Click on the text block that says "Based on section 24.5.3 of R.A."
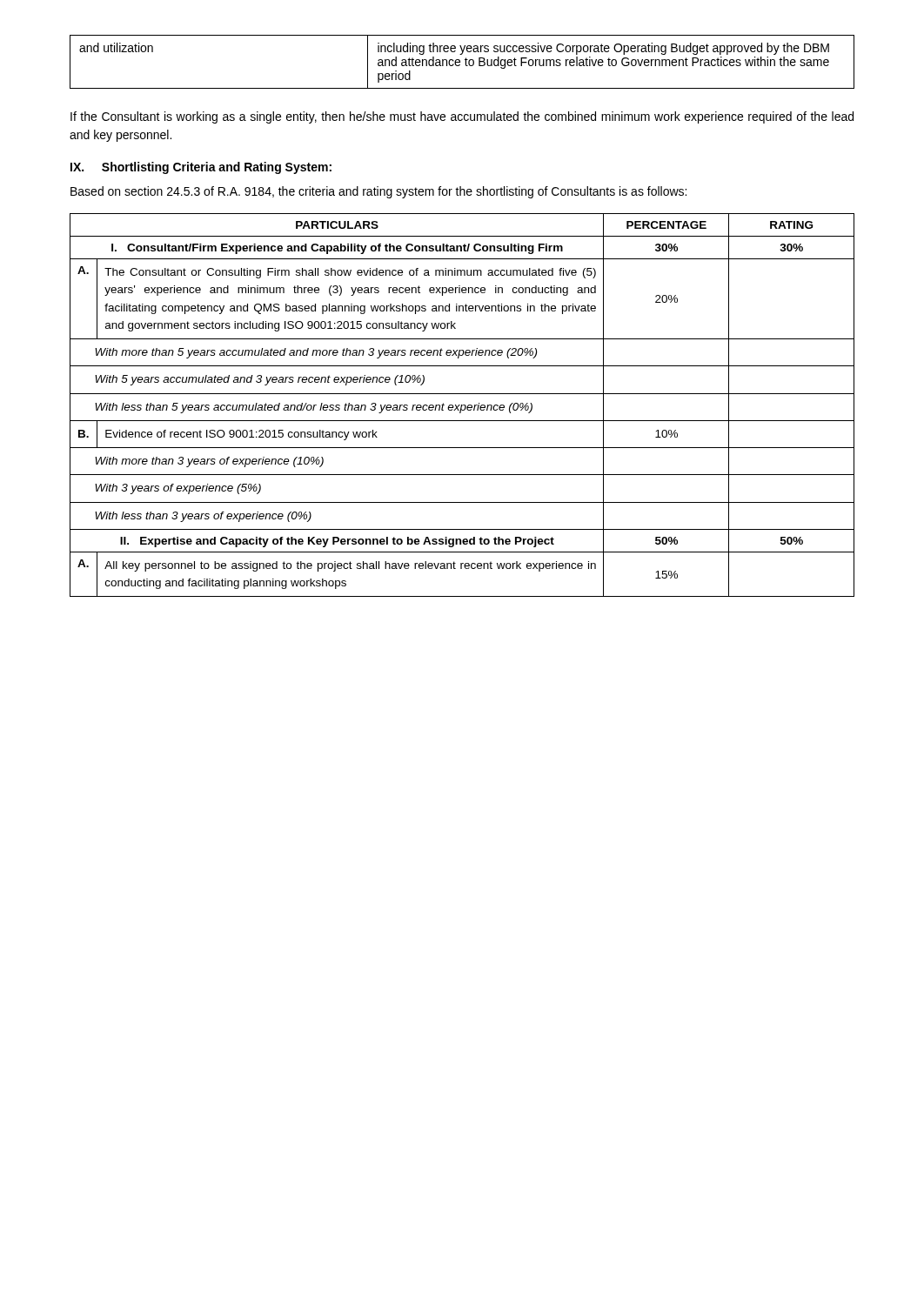924x1305 pixels. [x=379, y=191]
